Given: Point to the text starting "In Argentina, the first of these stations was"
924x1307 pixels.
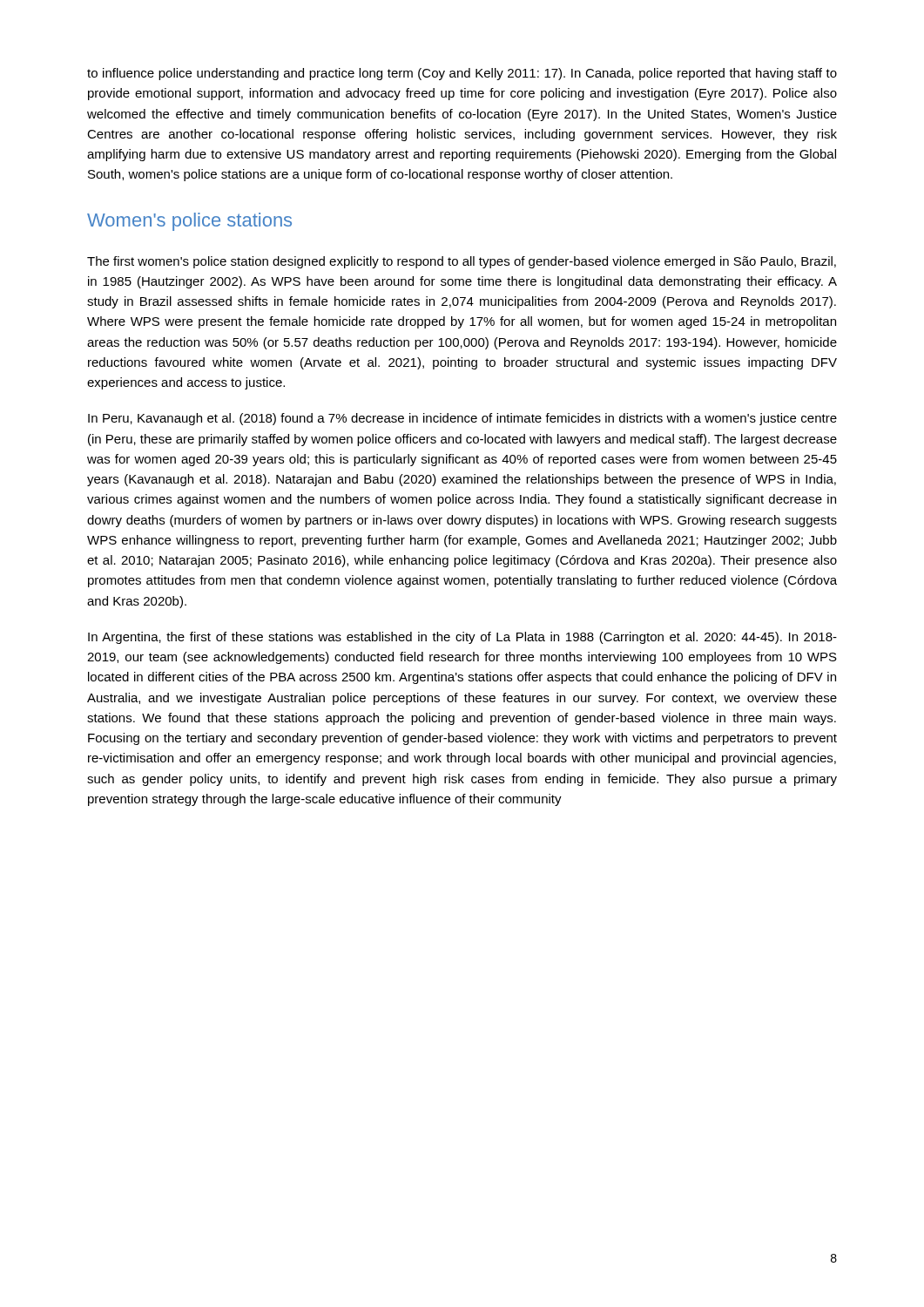Looking at the screenshot, I should [462, 717].
